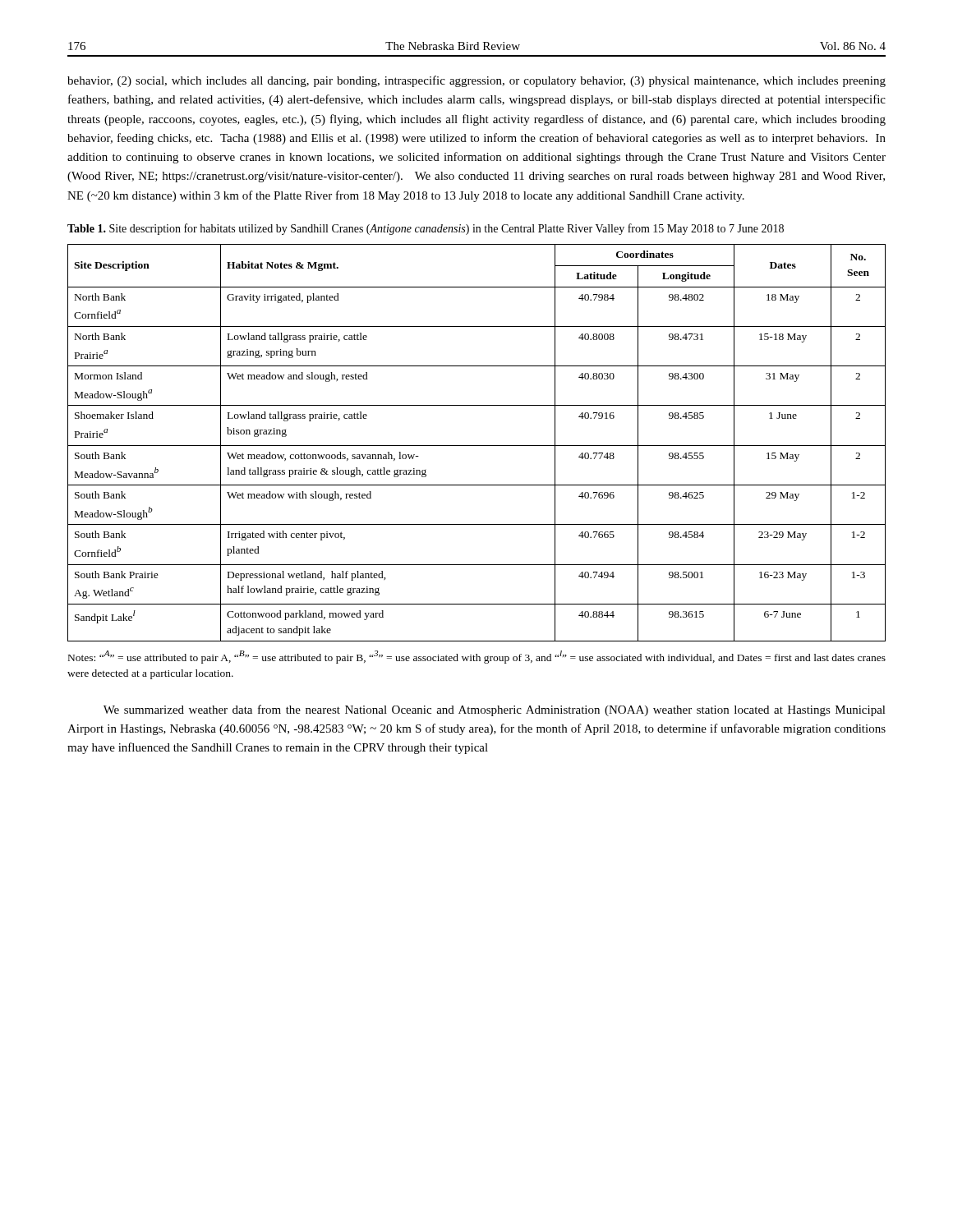Locate the text block that says "We summarized weather data from the nearest"
The width and height of the screenshot is (953, 1232).
pos(476,728)
